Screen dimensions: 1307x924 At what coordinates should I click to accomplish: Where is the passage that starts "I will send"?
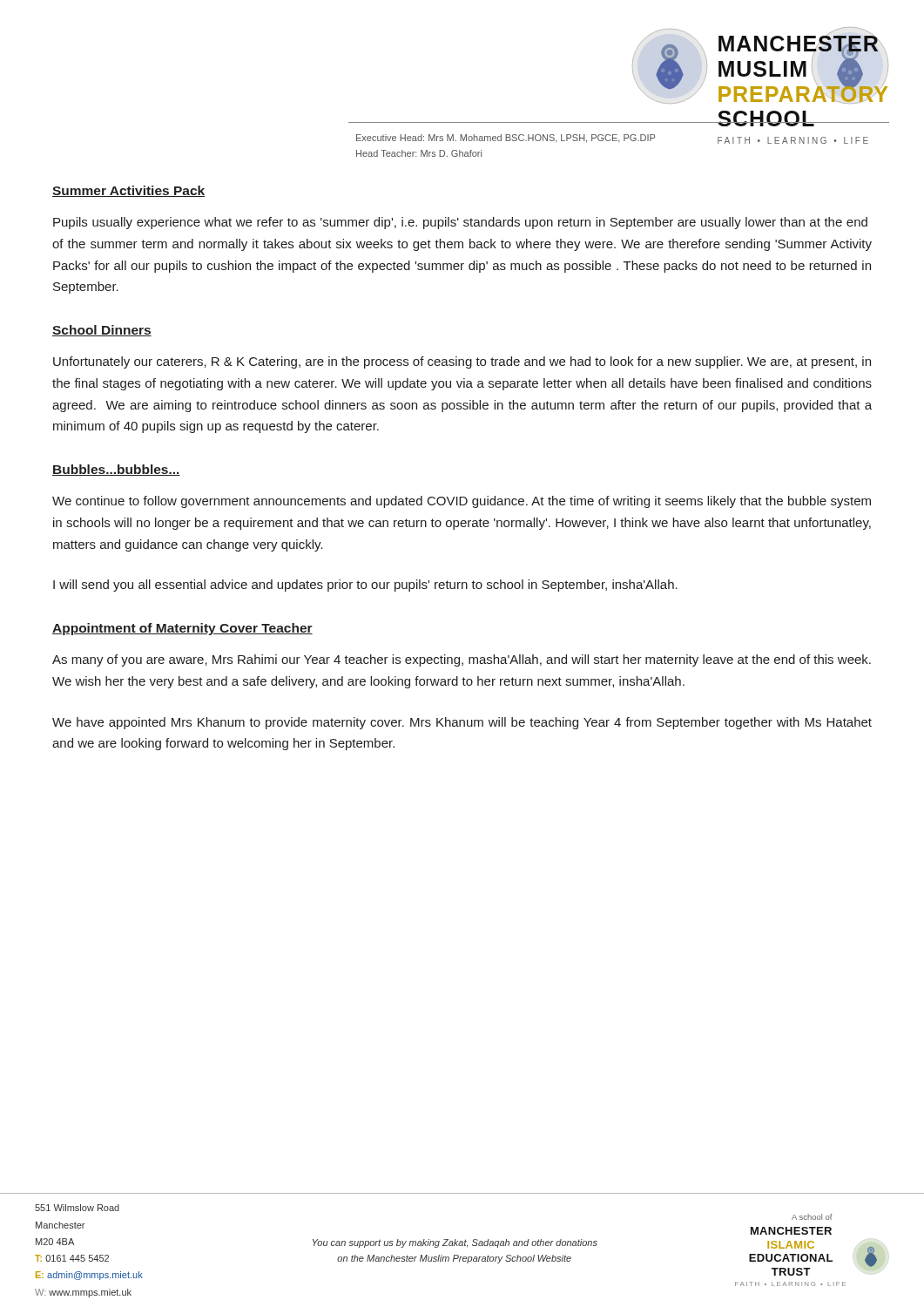[462, 585]
